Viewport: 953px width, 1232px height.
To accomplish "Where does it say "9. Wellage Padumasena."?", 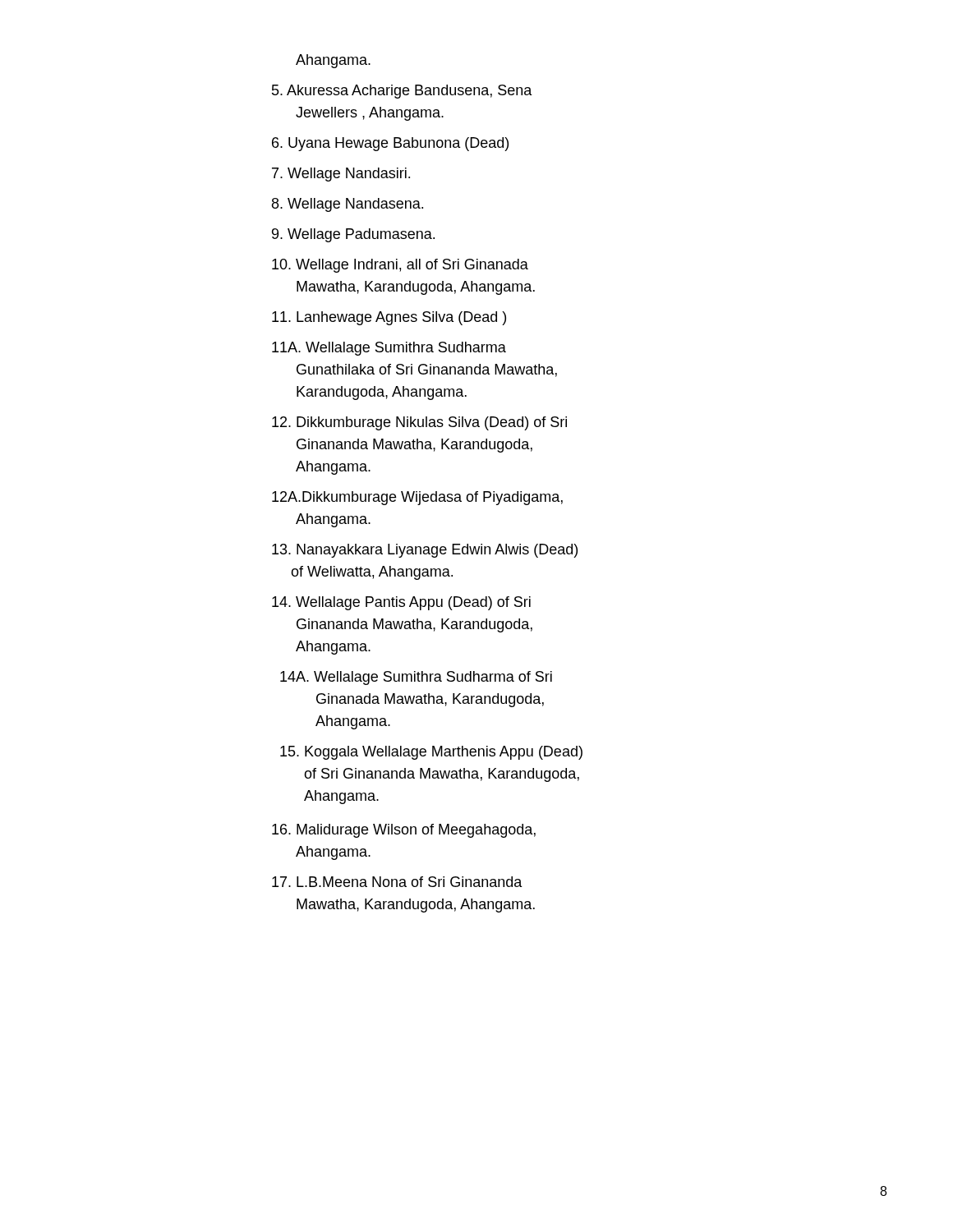I will (354, 234).
